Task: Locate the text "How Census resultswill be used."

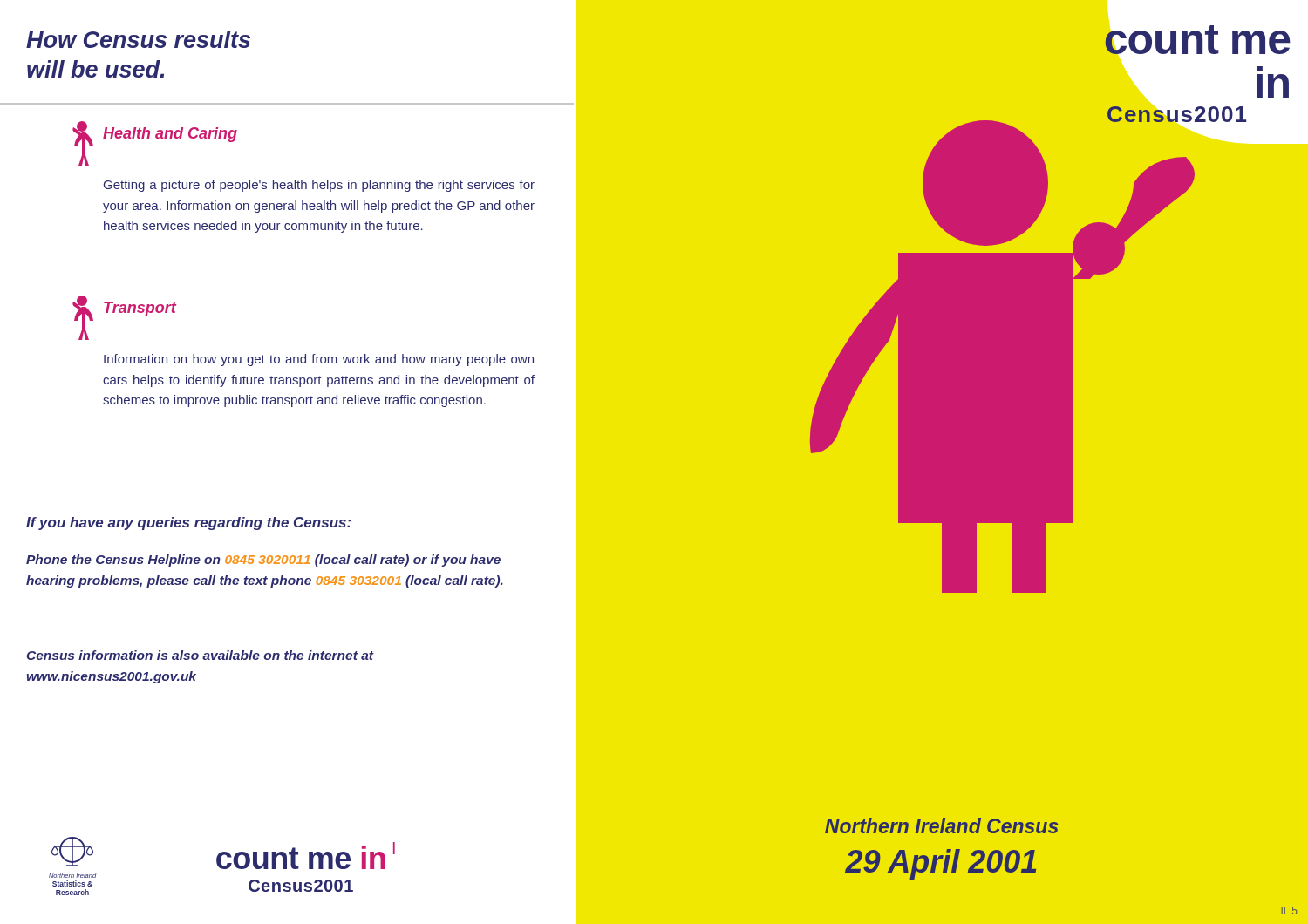Action: pyautogui.click(x=188, y=56)
